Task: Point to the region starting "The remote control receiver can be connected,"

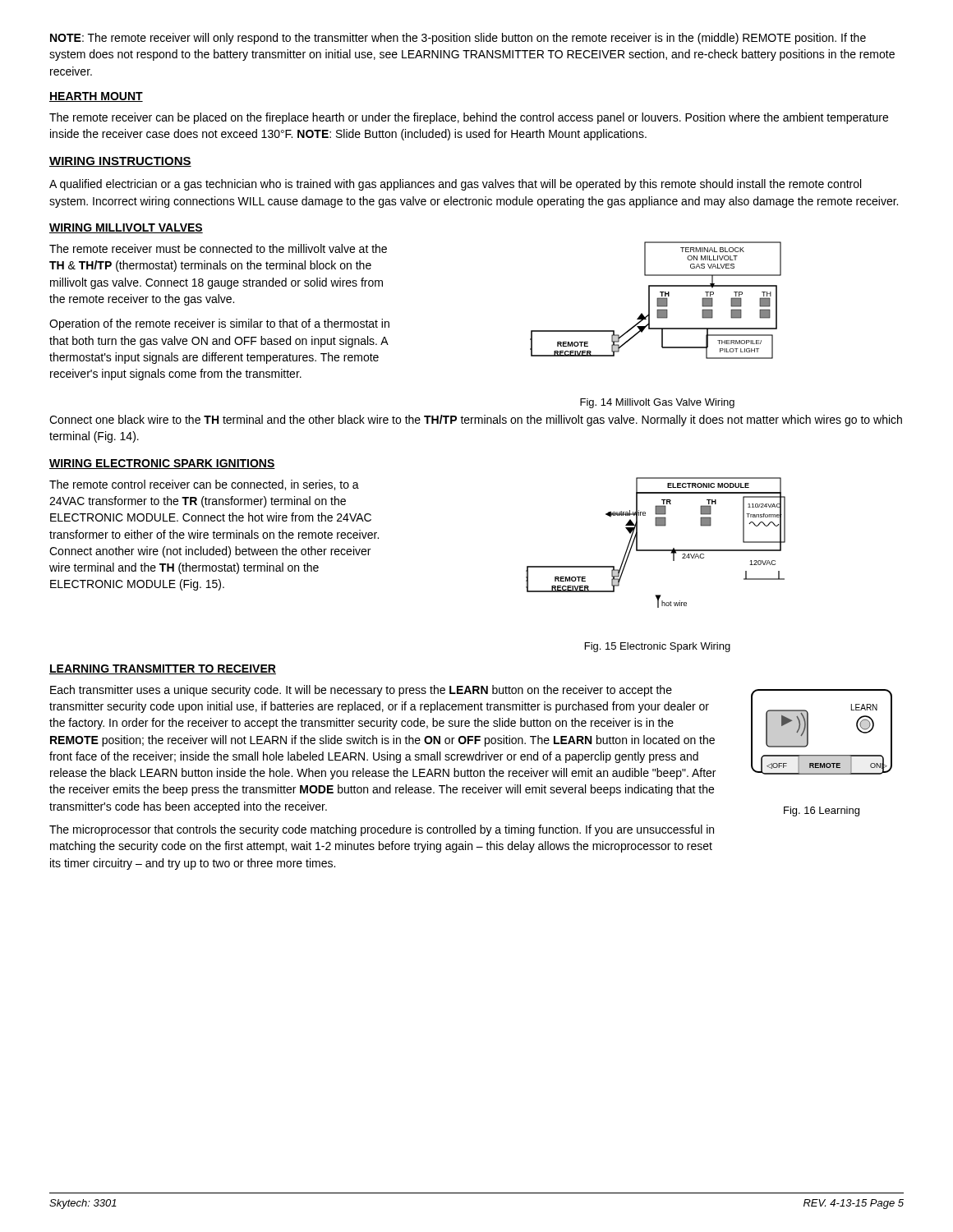Action: pos(215,534)
